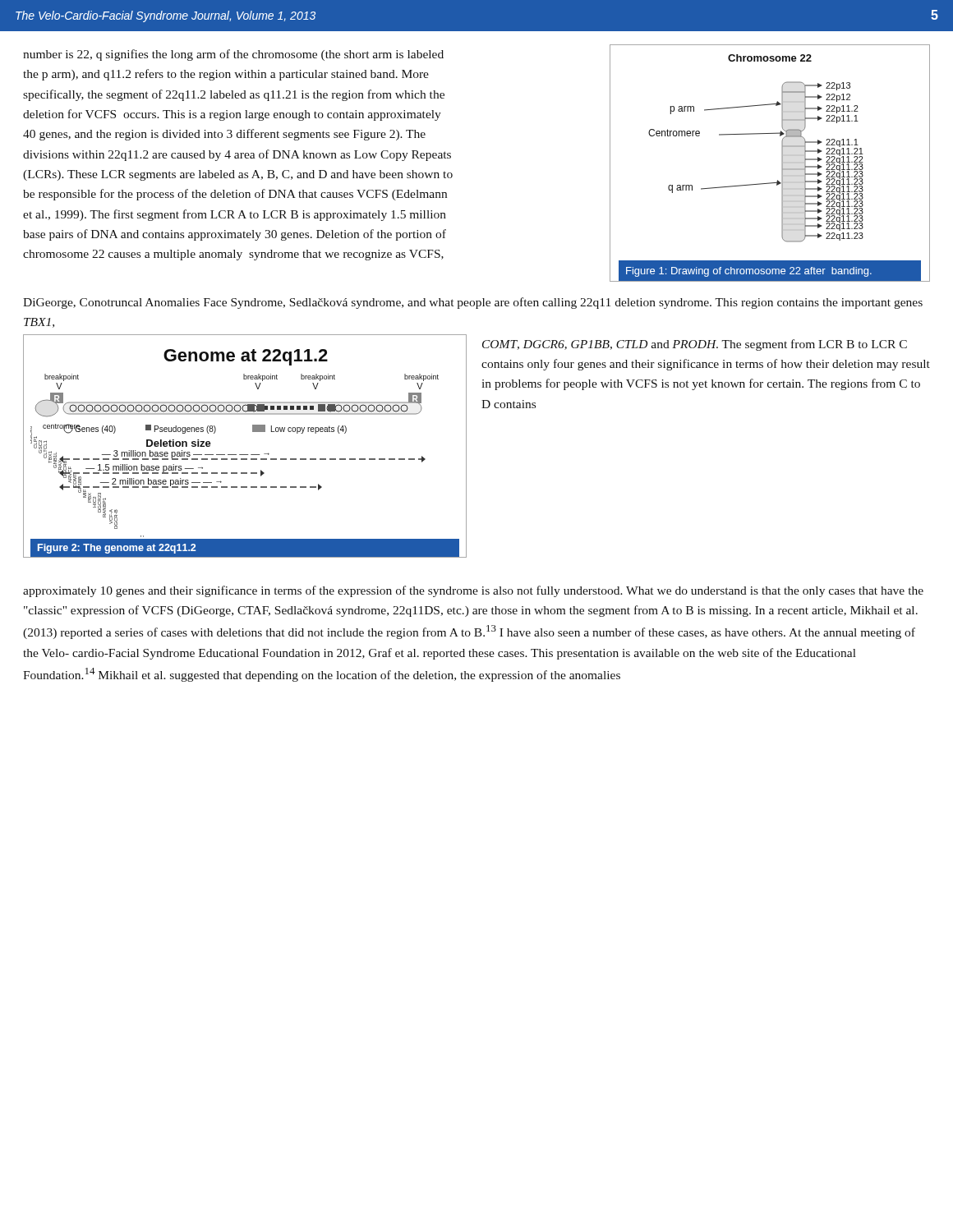Select the text block with the text "number is 22, q signifies the long arm"
The width and height of the screenshot is (953, 1232).
coord(238,154)
